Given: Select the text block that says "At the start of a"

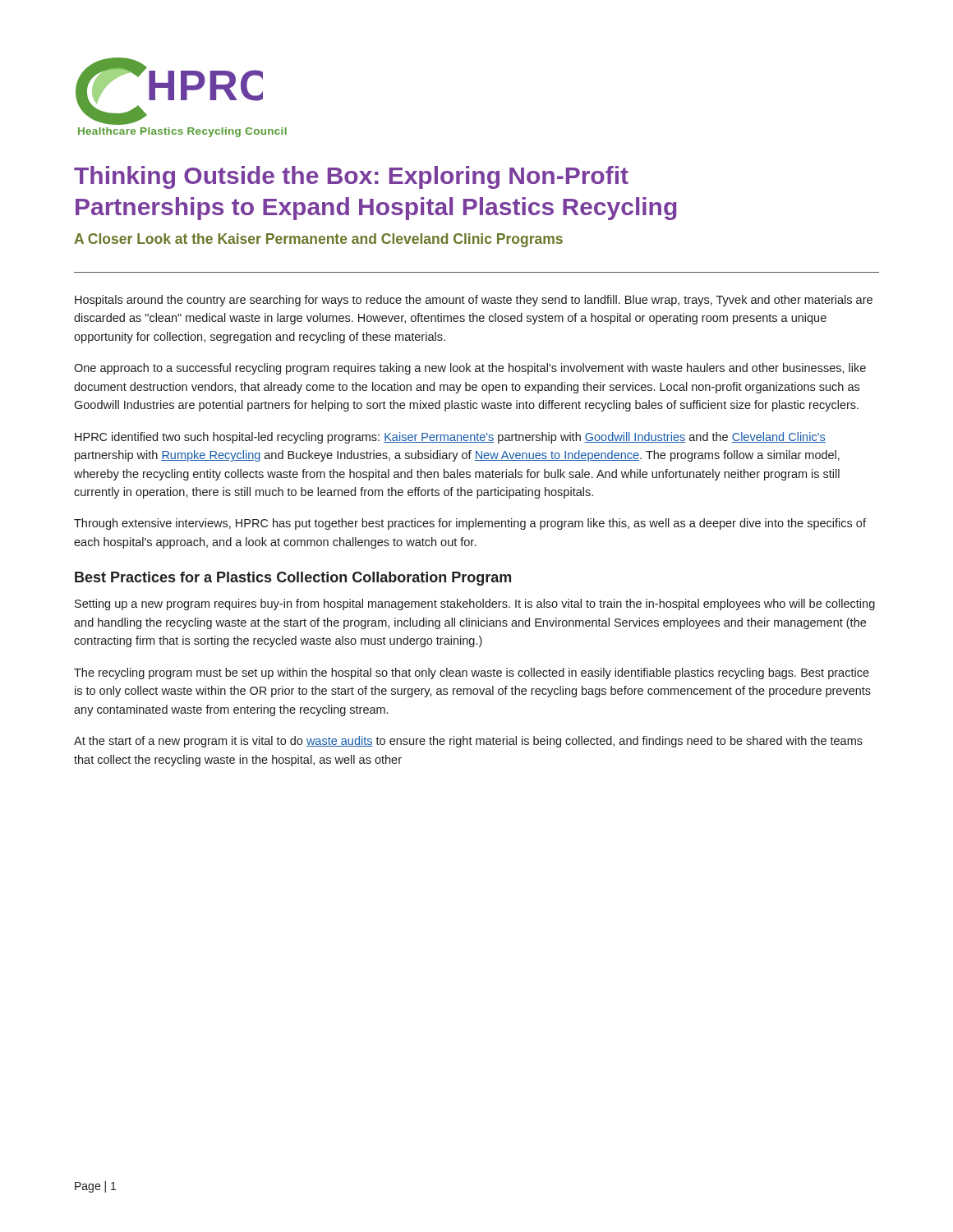Looking at the screenshot, I should click(x=468, y=750).
